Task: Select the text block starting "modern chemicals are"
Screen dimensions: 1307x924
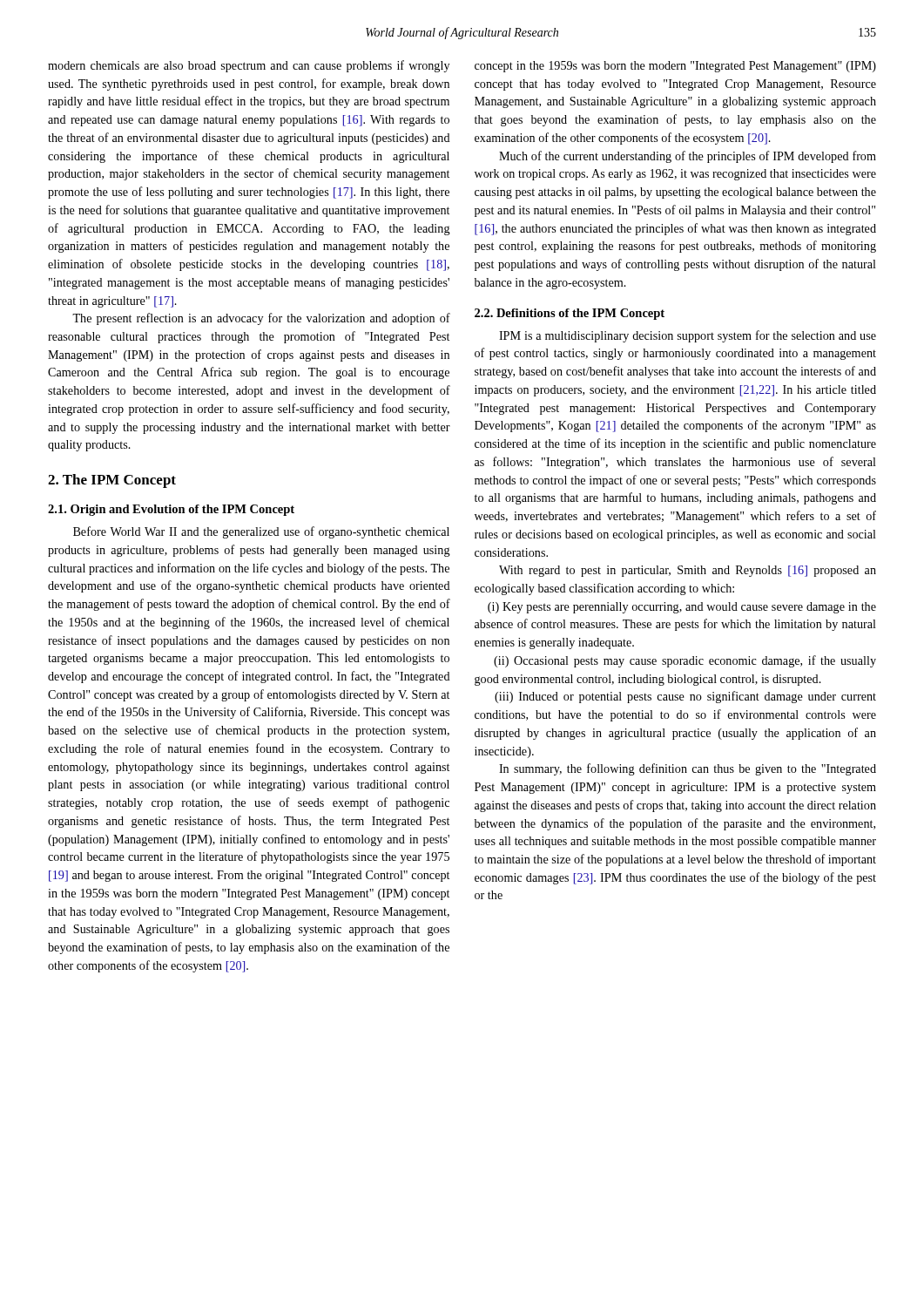Action: tap(249, 183)
